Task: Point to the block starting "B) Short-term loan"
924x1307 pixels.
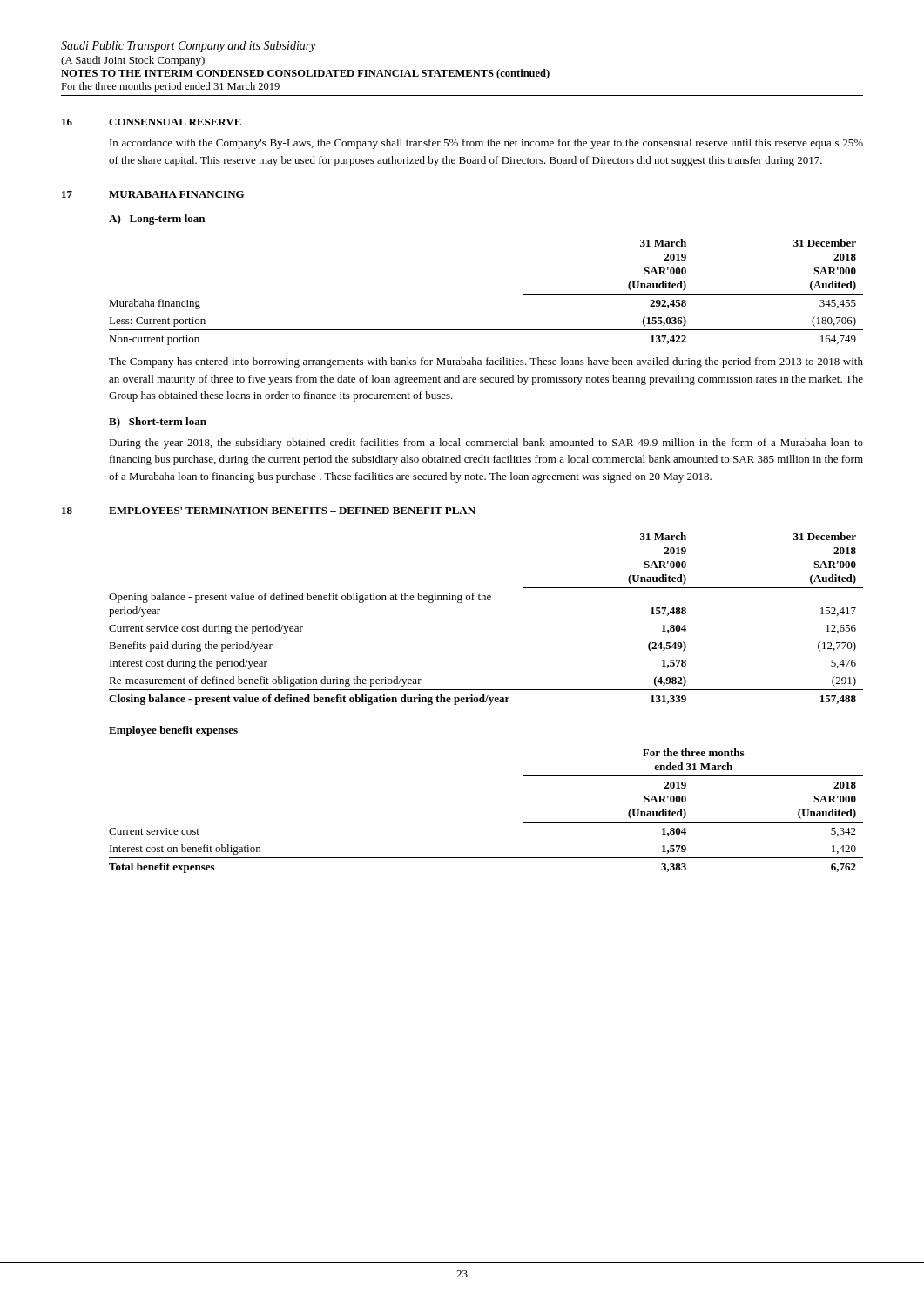Action: pyautogui.click(x=158, y=421)
